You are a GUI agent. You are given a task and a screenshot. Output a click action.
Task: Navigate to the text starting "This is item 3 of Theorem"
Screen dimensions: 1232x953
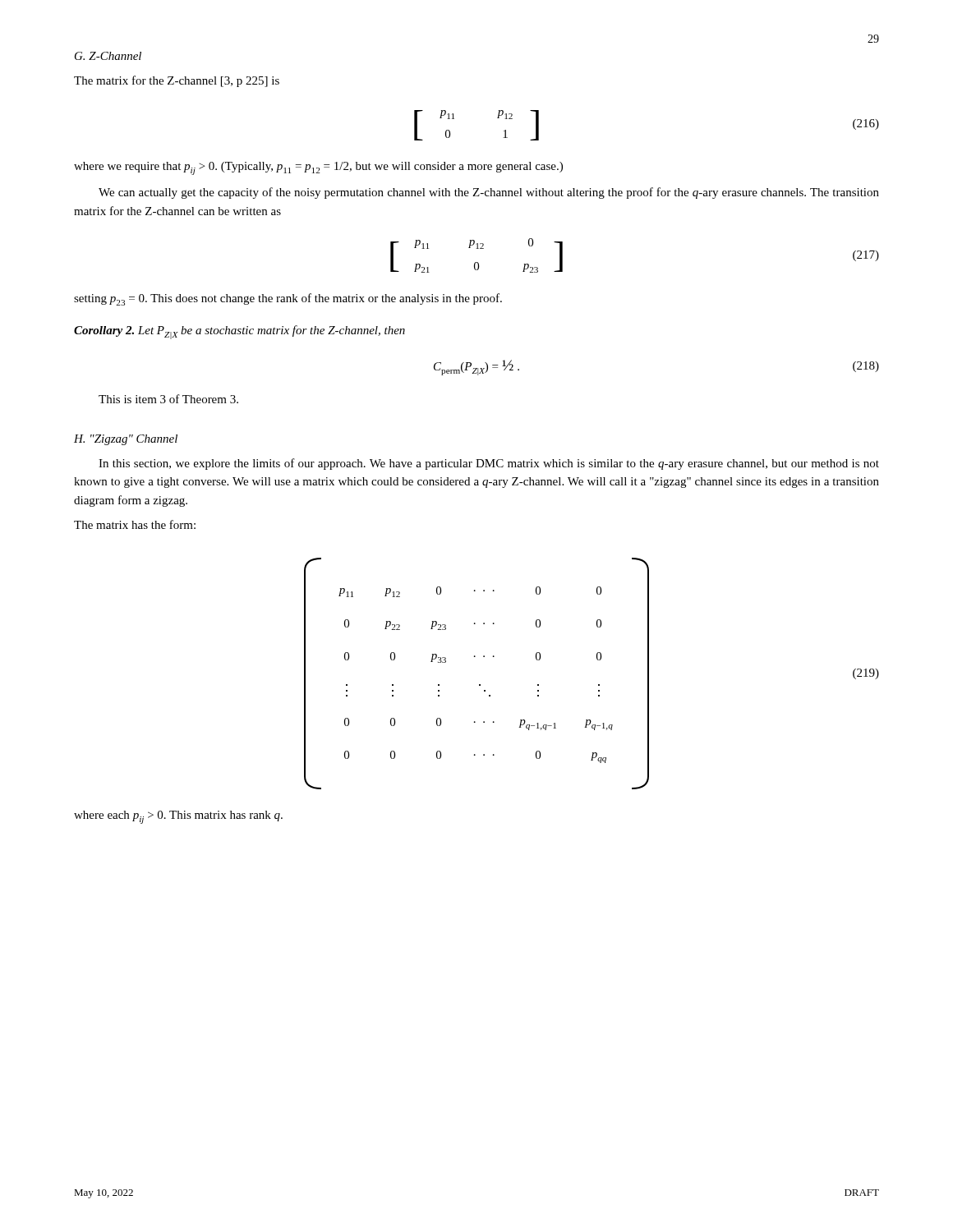point(169,399)
